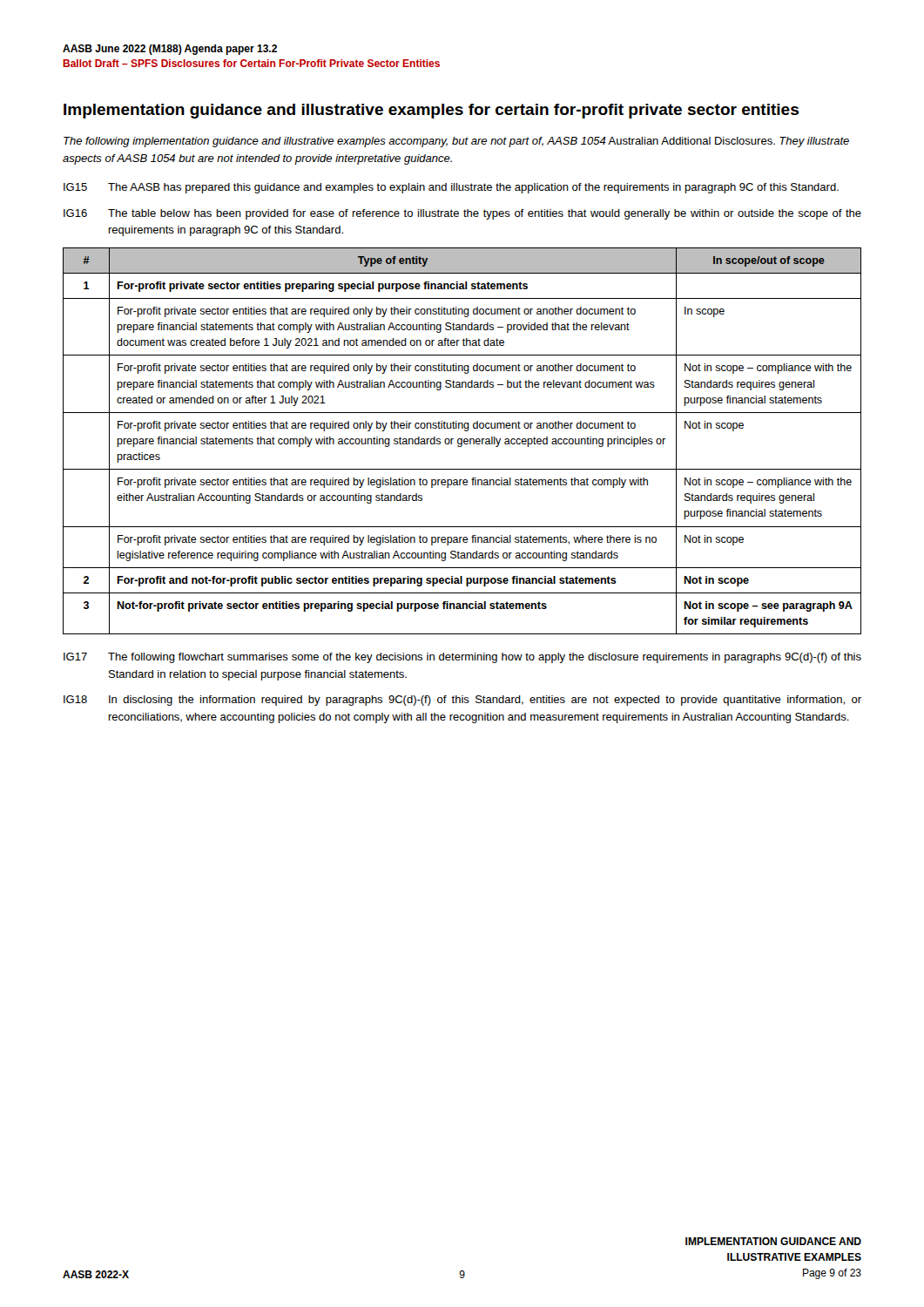Image resolution: width=924 pixels, height=1307 pixels.
Task: Select the passage starting "IG18 In disclosing the information"
Action: pyautogui.click(x=462, y=708)
